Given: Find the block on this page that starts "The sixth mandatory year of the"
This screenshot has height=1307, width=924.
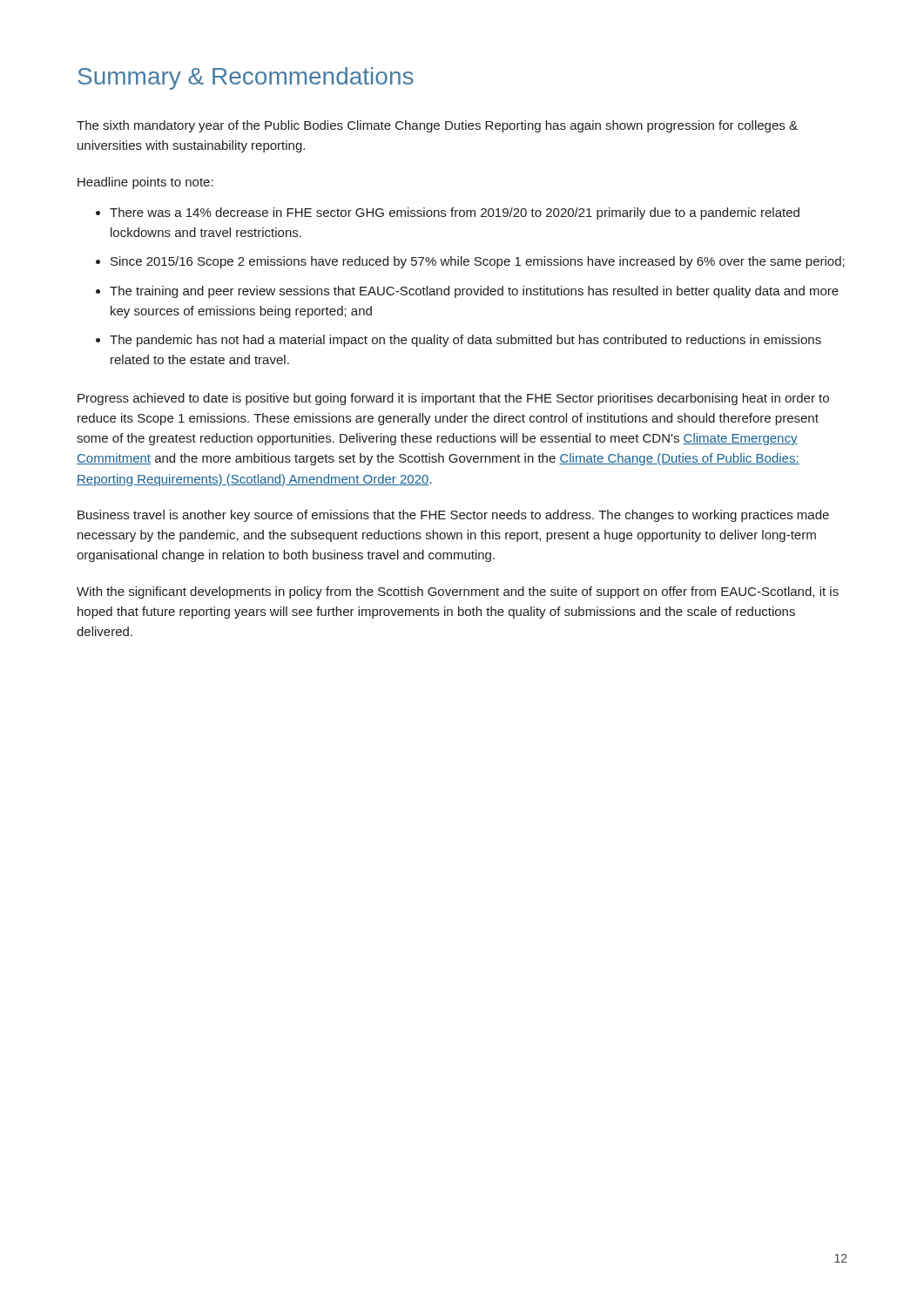Looking at the screenshot, I should [x=462, y=135].
